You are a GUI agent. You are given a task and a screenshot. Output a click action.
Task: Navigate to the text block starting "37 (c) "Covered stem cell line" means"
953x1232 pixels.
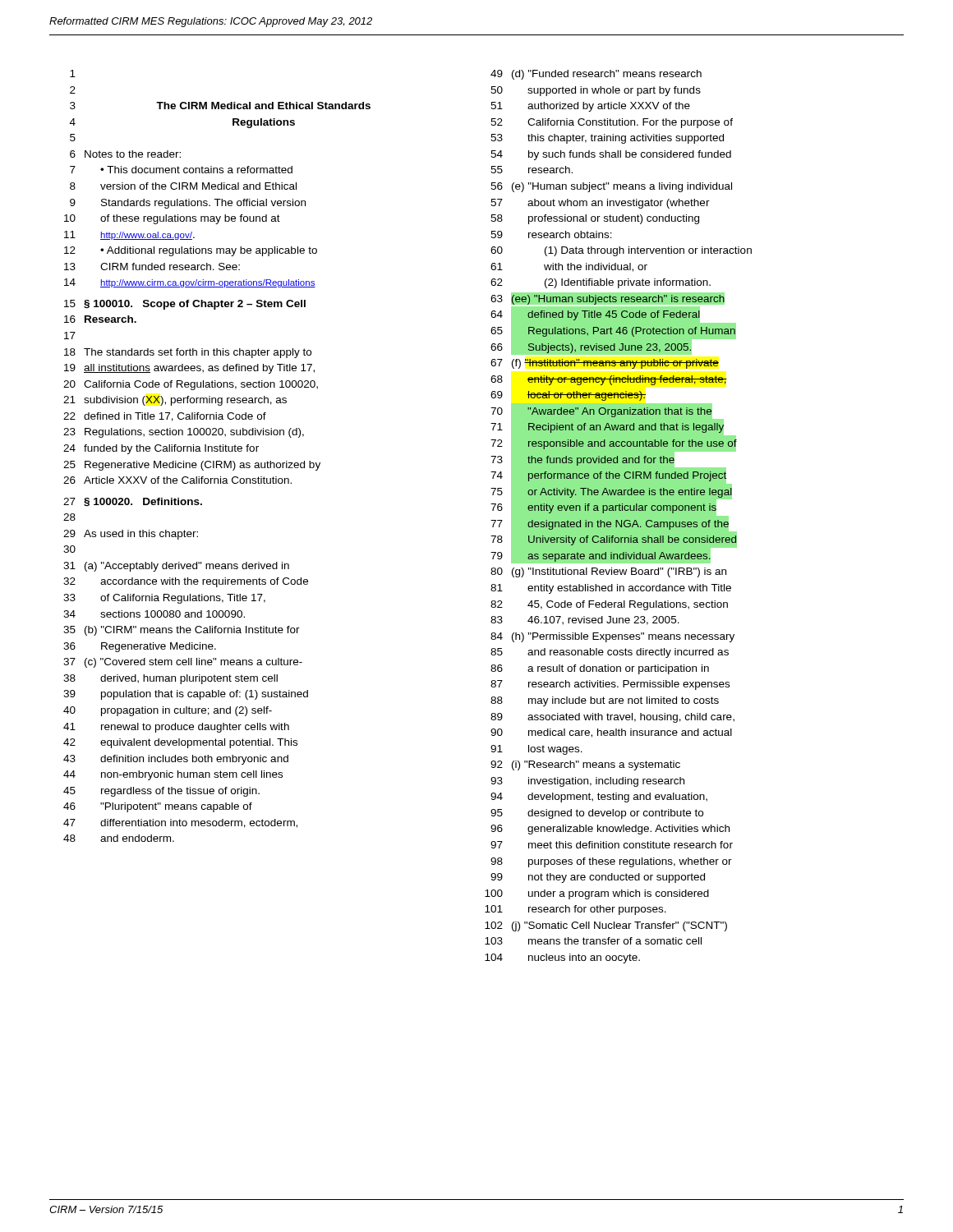246,750
